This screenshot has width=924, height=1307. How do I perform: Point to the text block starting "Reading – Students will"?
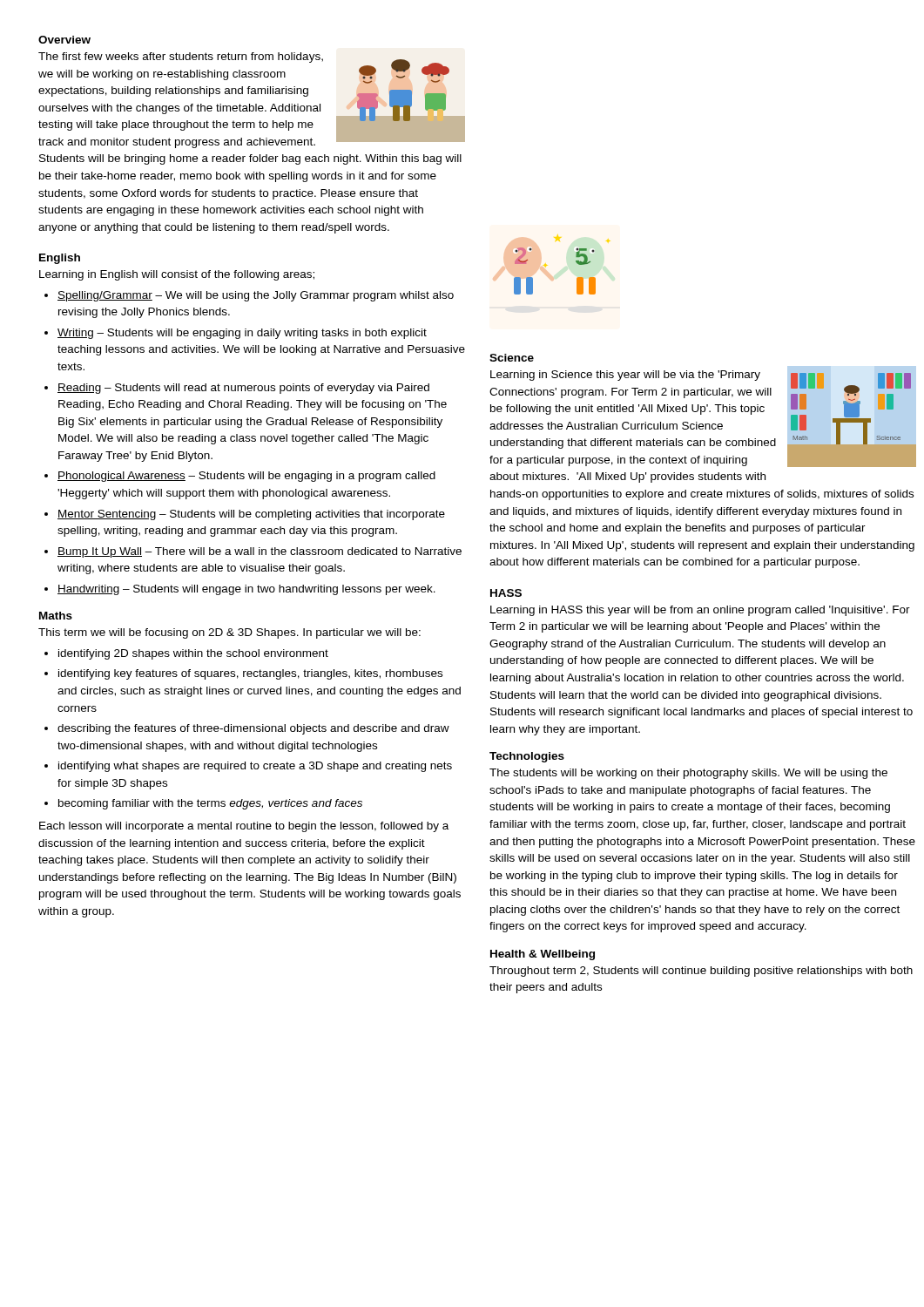coord(252,421)
